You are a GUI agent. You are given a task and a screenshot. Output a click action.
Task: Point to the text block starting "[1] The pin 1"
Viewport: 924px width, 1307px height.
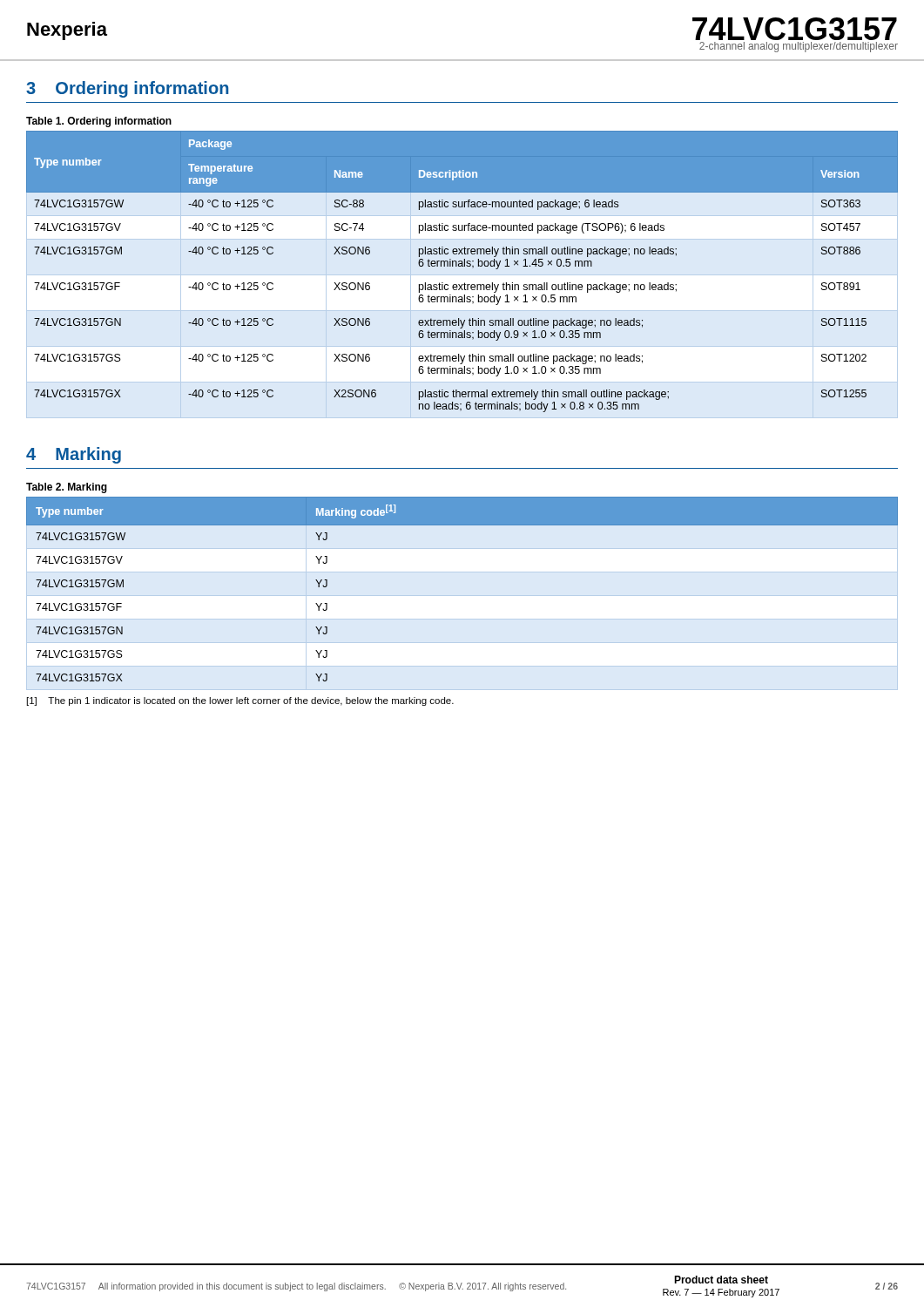(240, 701)
